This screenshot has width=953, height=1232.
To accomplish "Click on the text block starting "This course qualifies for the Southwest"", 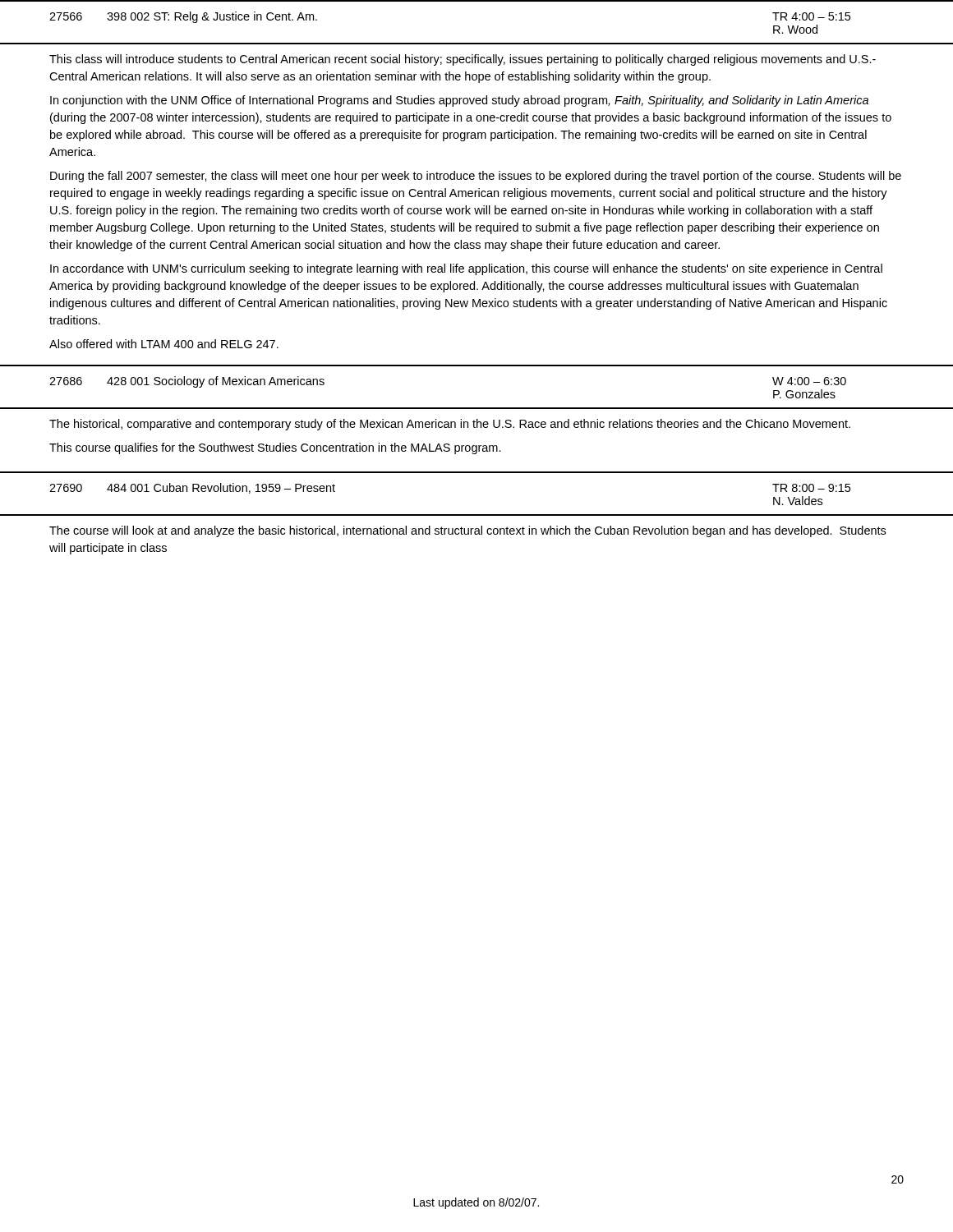I will [275, 448].
